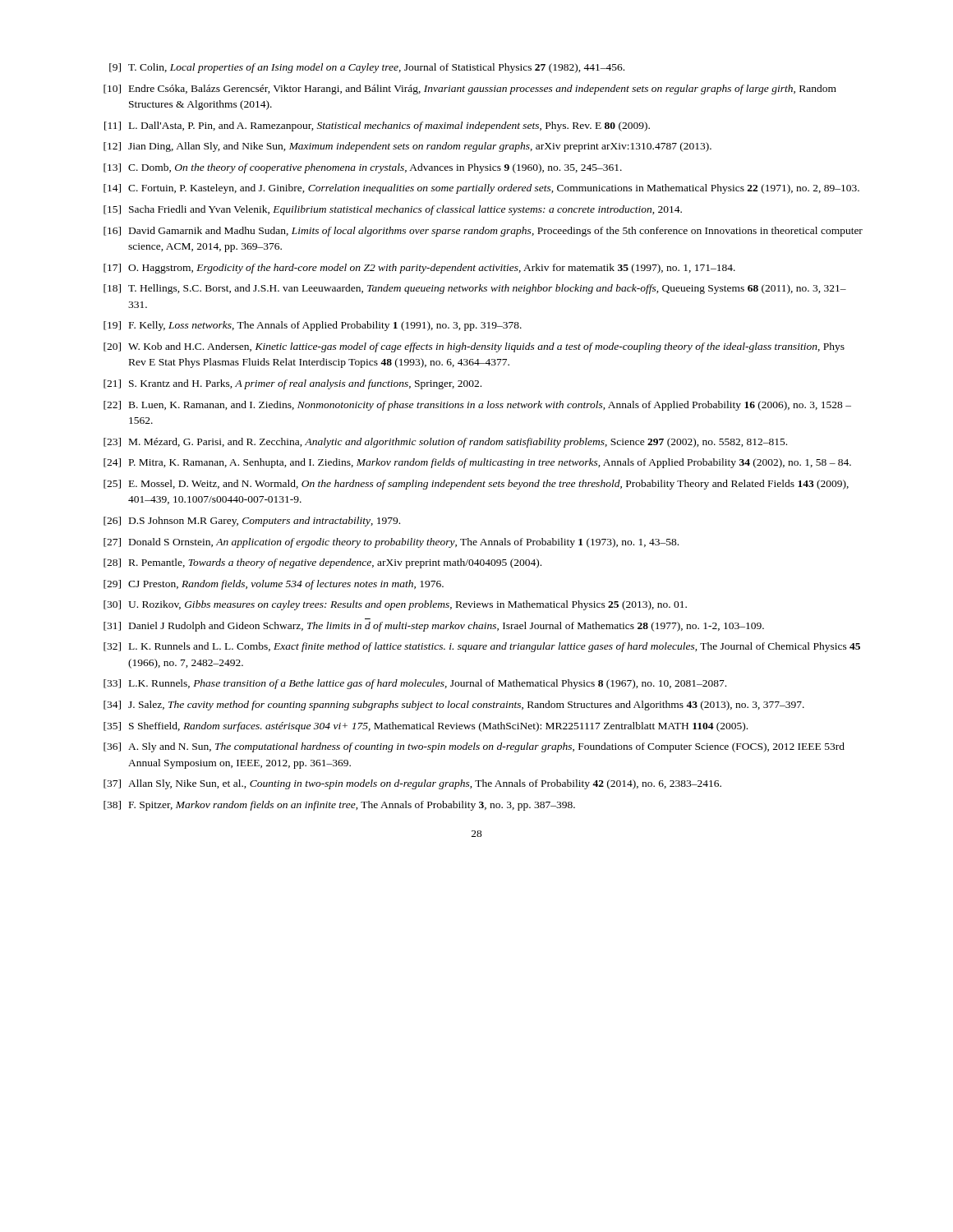This screenshot has width=953, height=1232.
Task: Point to the block beginning "[10] Endre Csóka, Balázs"
Action: (x=476, y=96)
